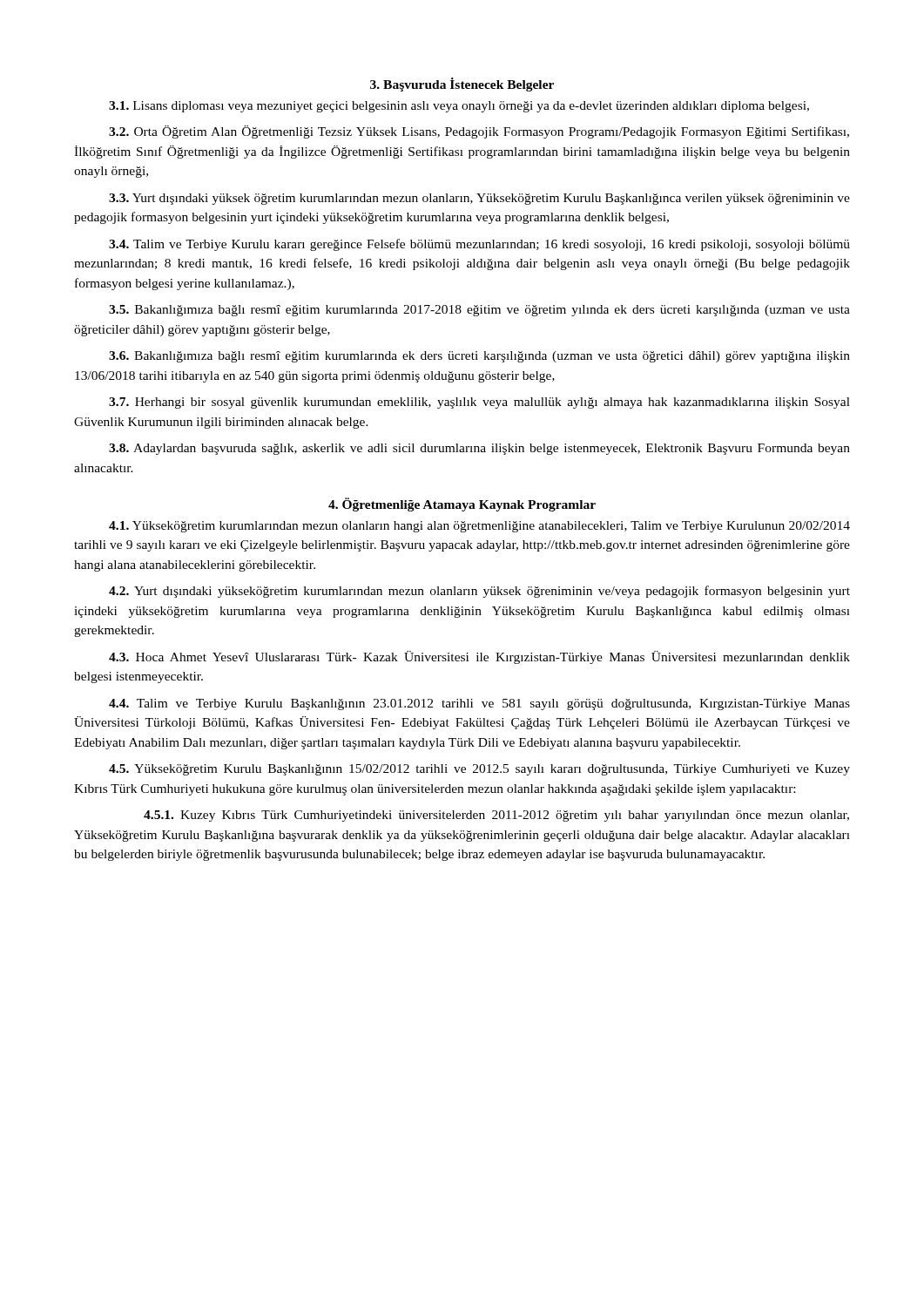924x1307 pixels.
Task: Select the block starting "3.7. Herhangi bir sosyal güvenlik kurumundan emeklilik,"
Action: [462, 411]
